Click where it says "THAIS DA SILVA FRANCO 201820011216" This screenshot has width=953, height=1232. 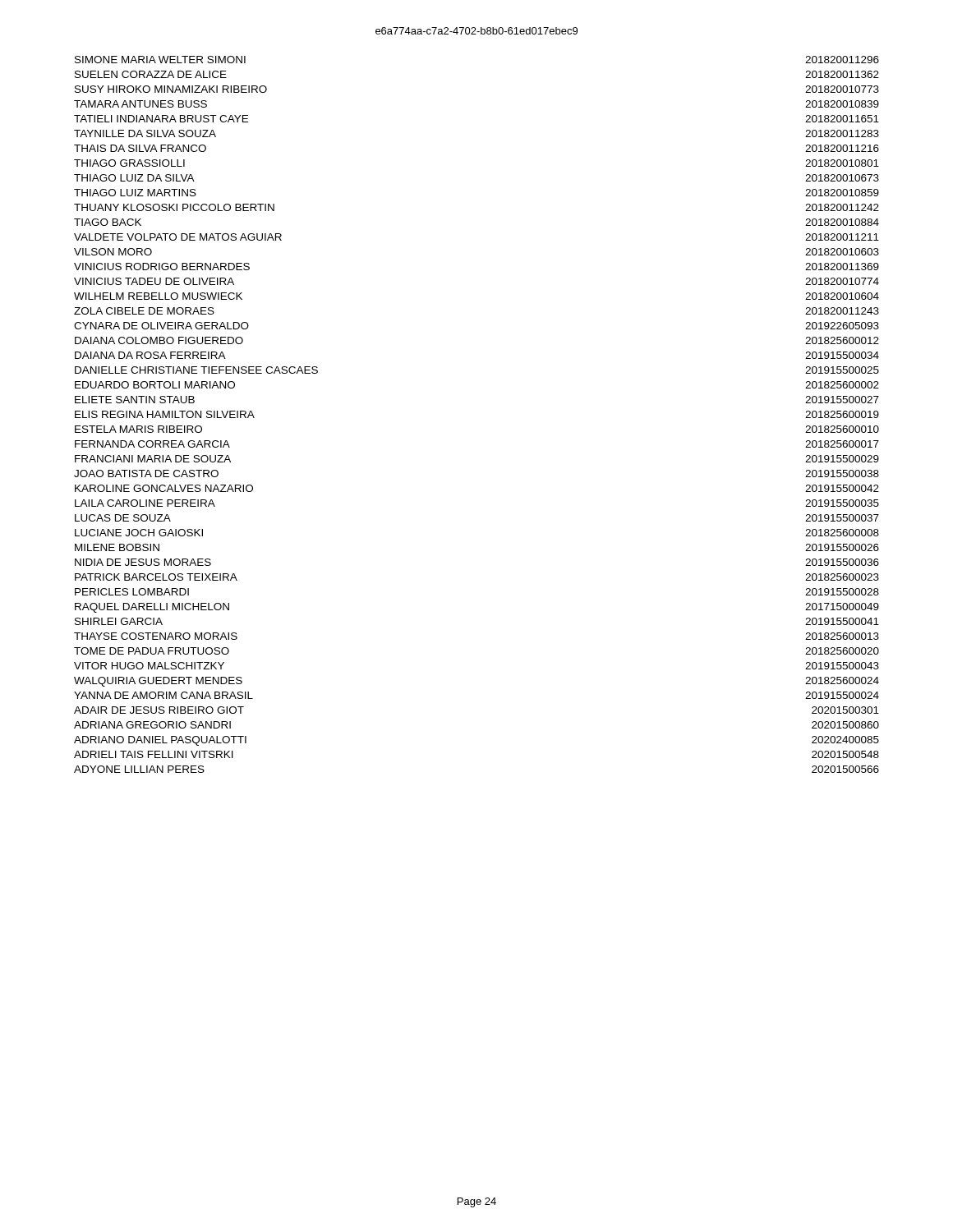[136, 148]
